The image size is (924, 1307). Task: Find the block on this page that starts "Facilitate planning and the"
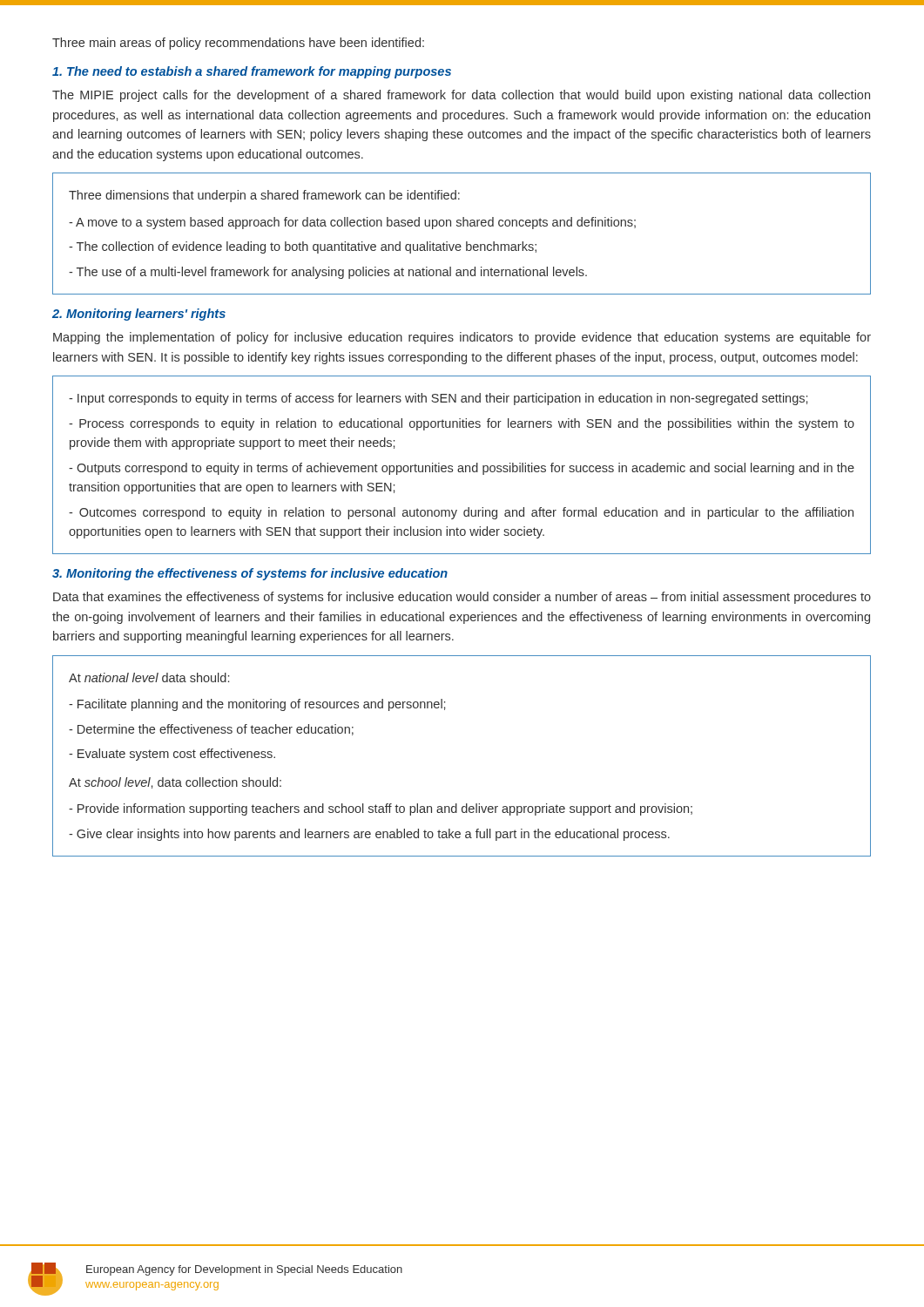pyautogui.click(x=258, y=704)
